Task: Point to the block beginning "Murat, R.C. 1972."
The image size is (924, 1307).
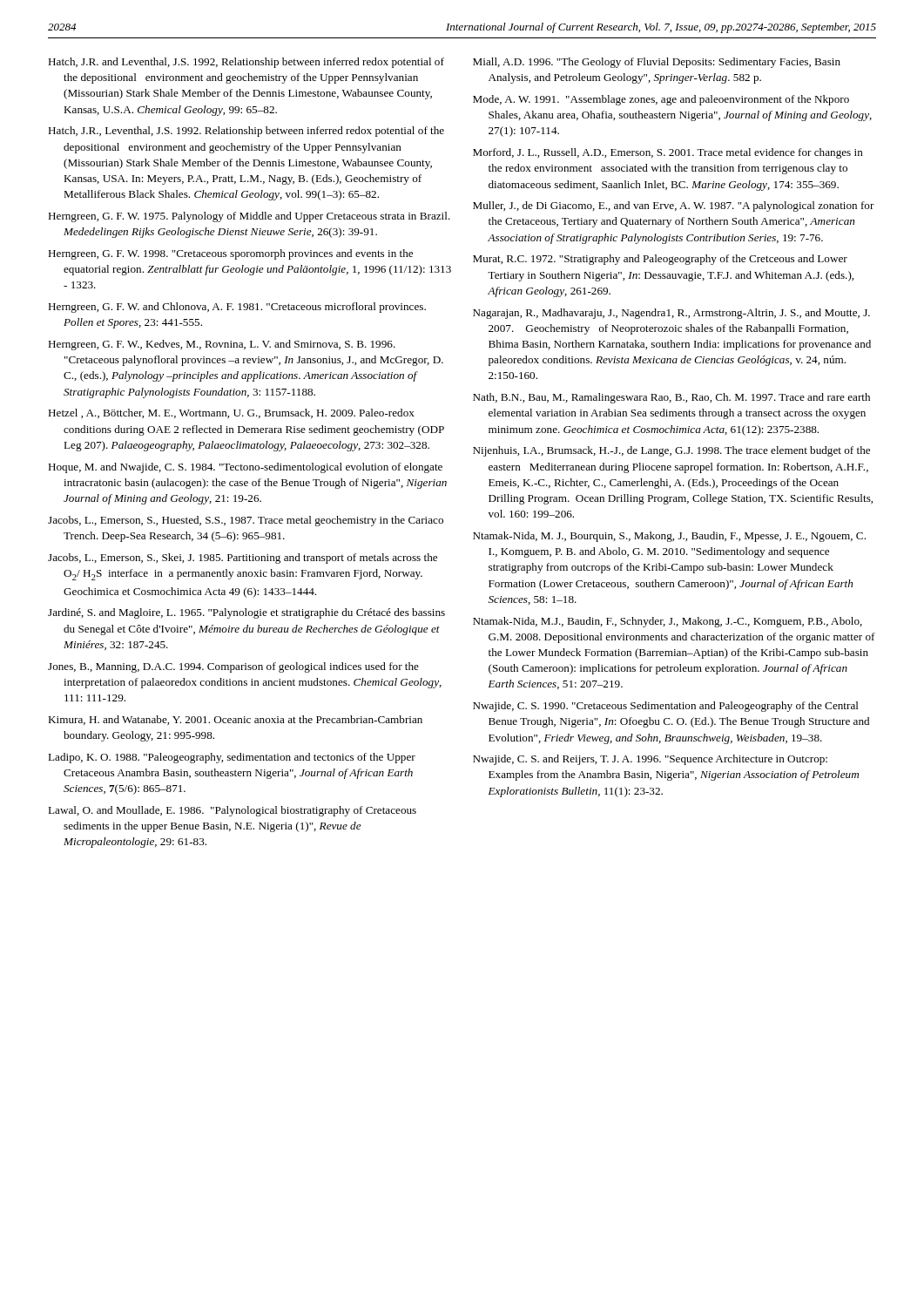Action: 663,275
